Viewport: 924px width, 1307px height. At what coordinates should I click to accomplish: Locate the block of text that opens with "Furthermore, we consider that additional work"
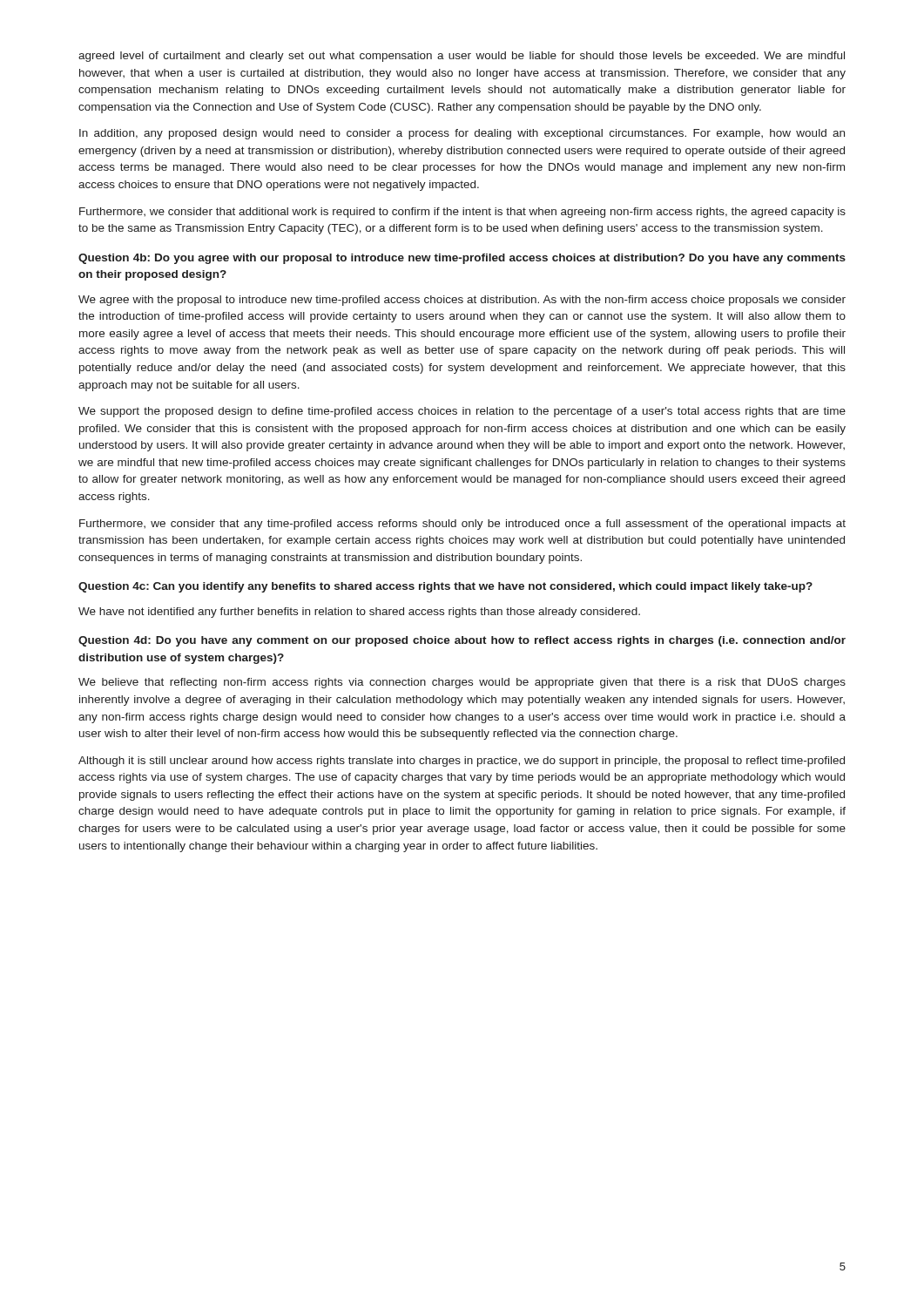tap(462, 219)
